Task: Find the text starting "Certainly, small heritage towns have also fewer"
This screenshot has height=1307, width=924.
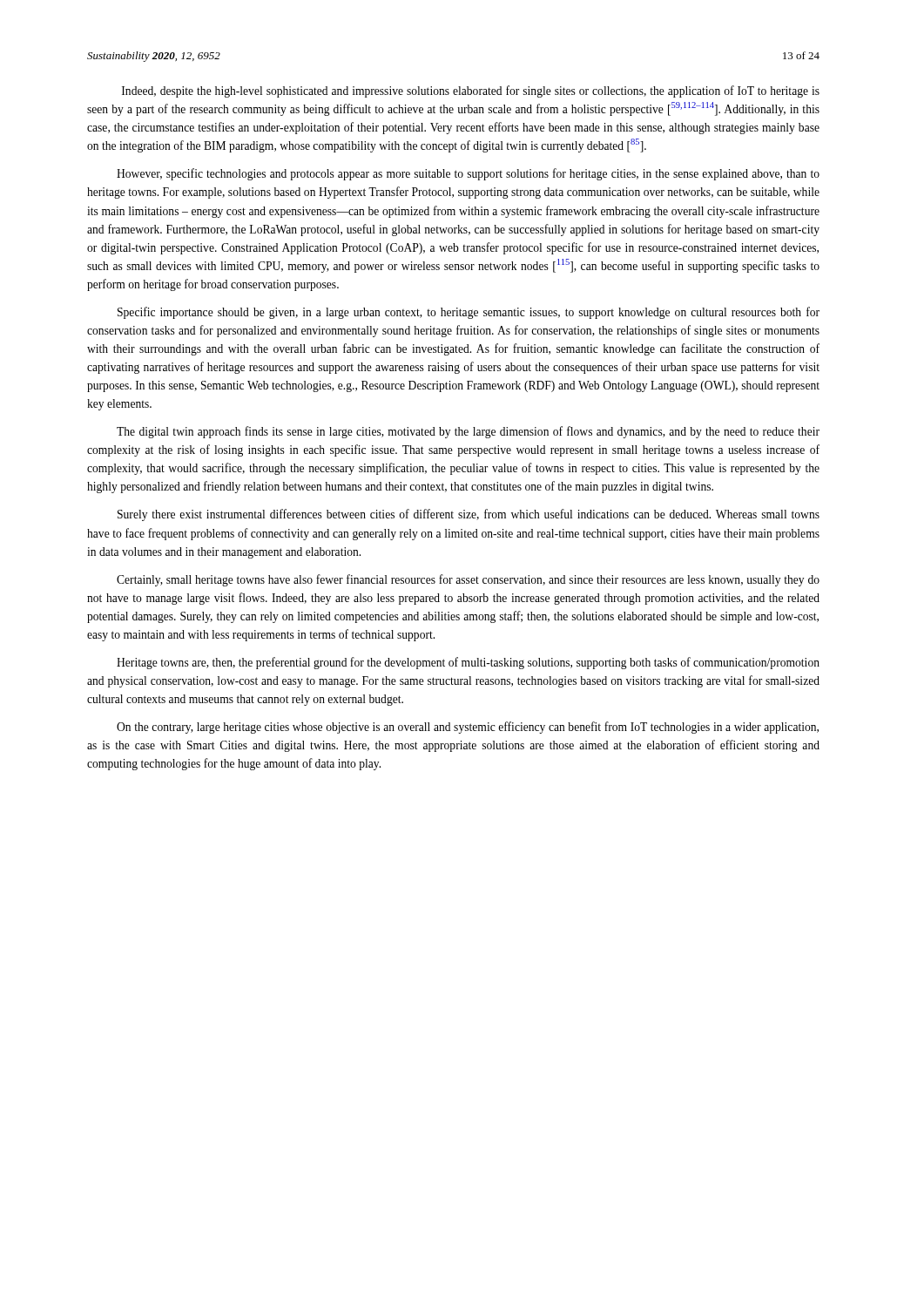Action: click(x=453, y=607)
